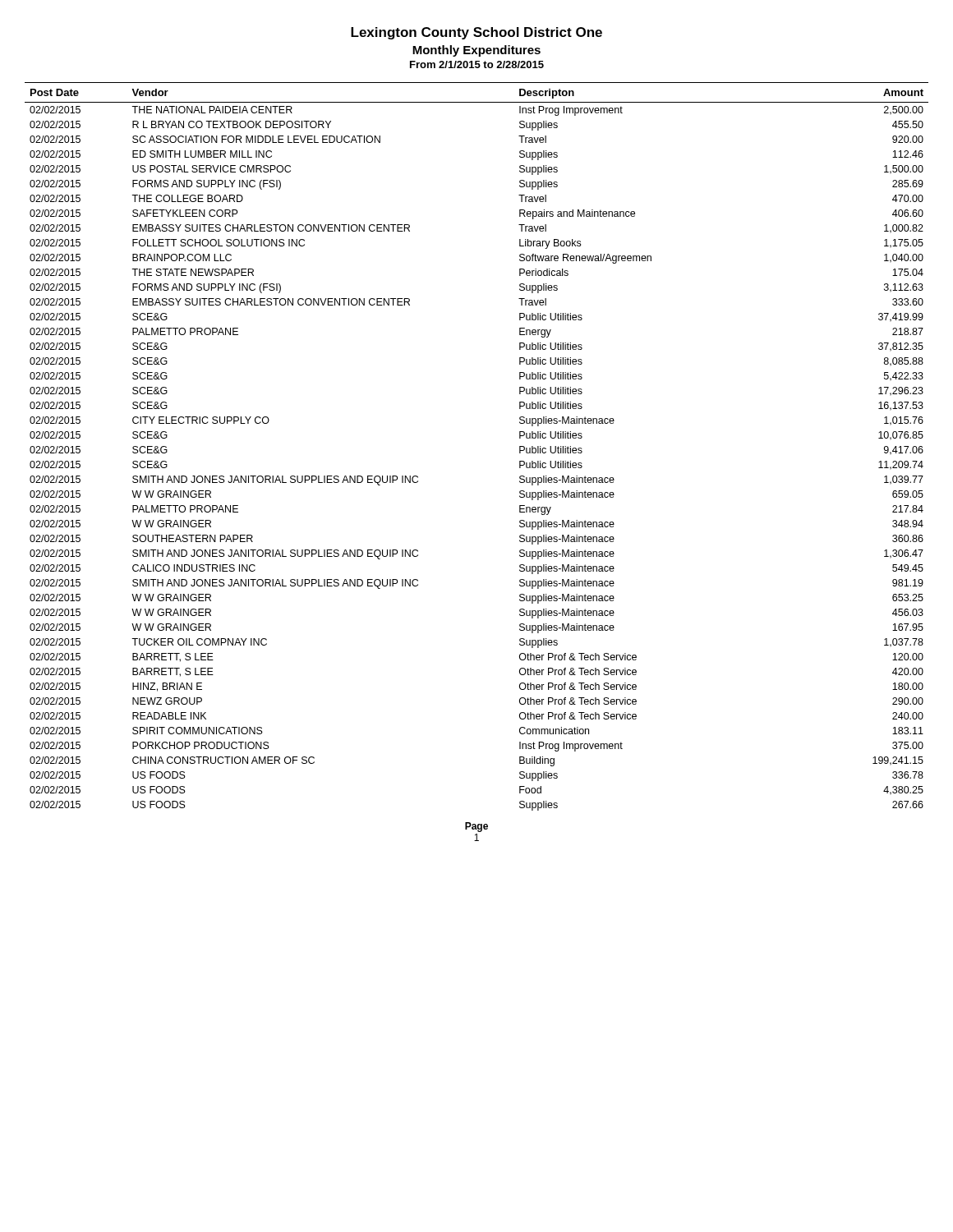The height and width of the screenshot is (1232, 953).
Task: Select the title
Action: [476, 32]
